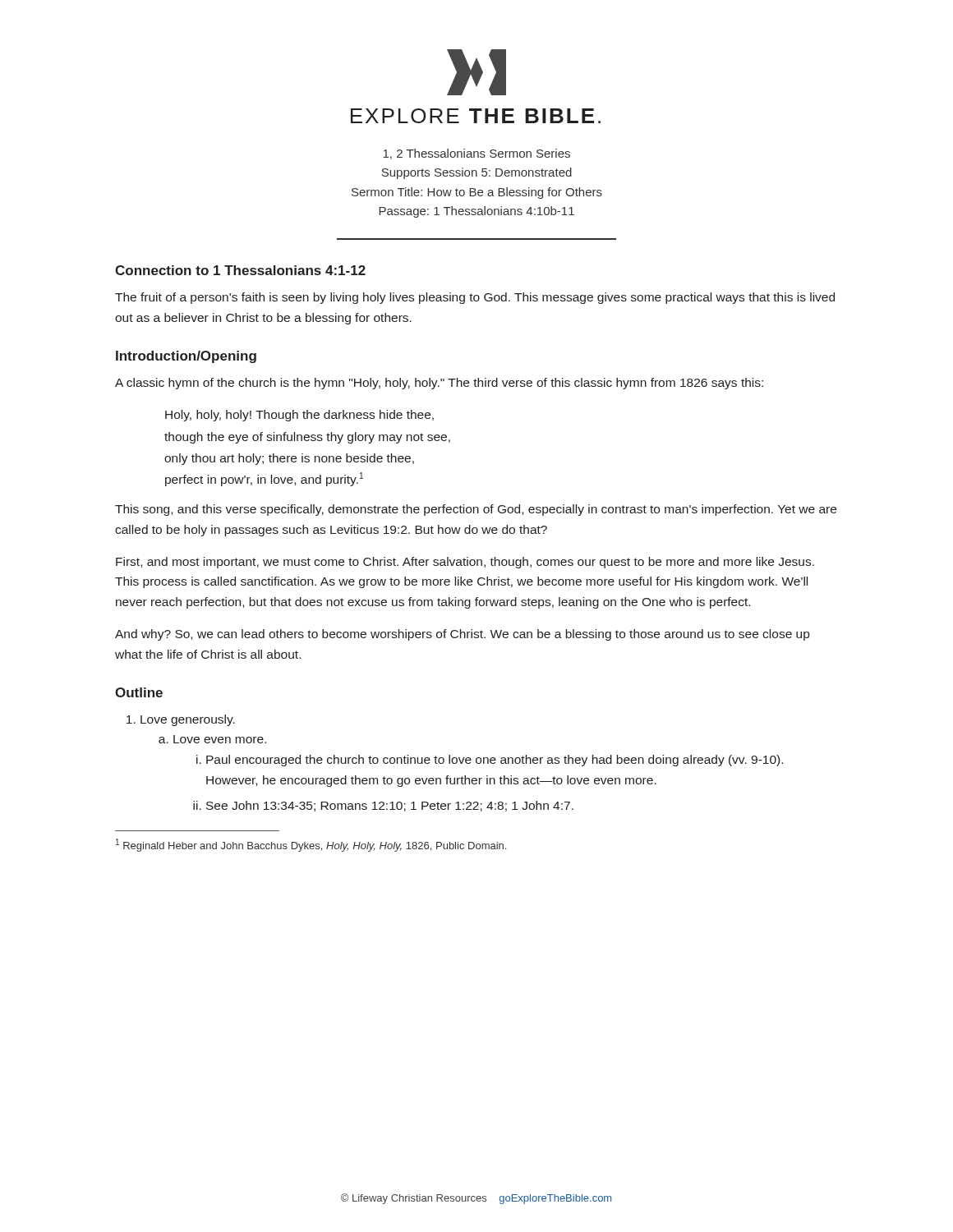Where is the passage that starts "1 Reginald Heber and John Bacchus"?

[311, 845]
